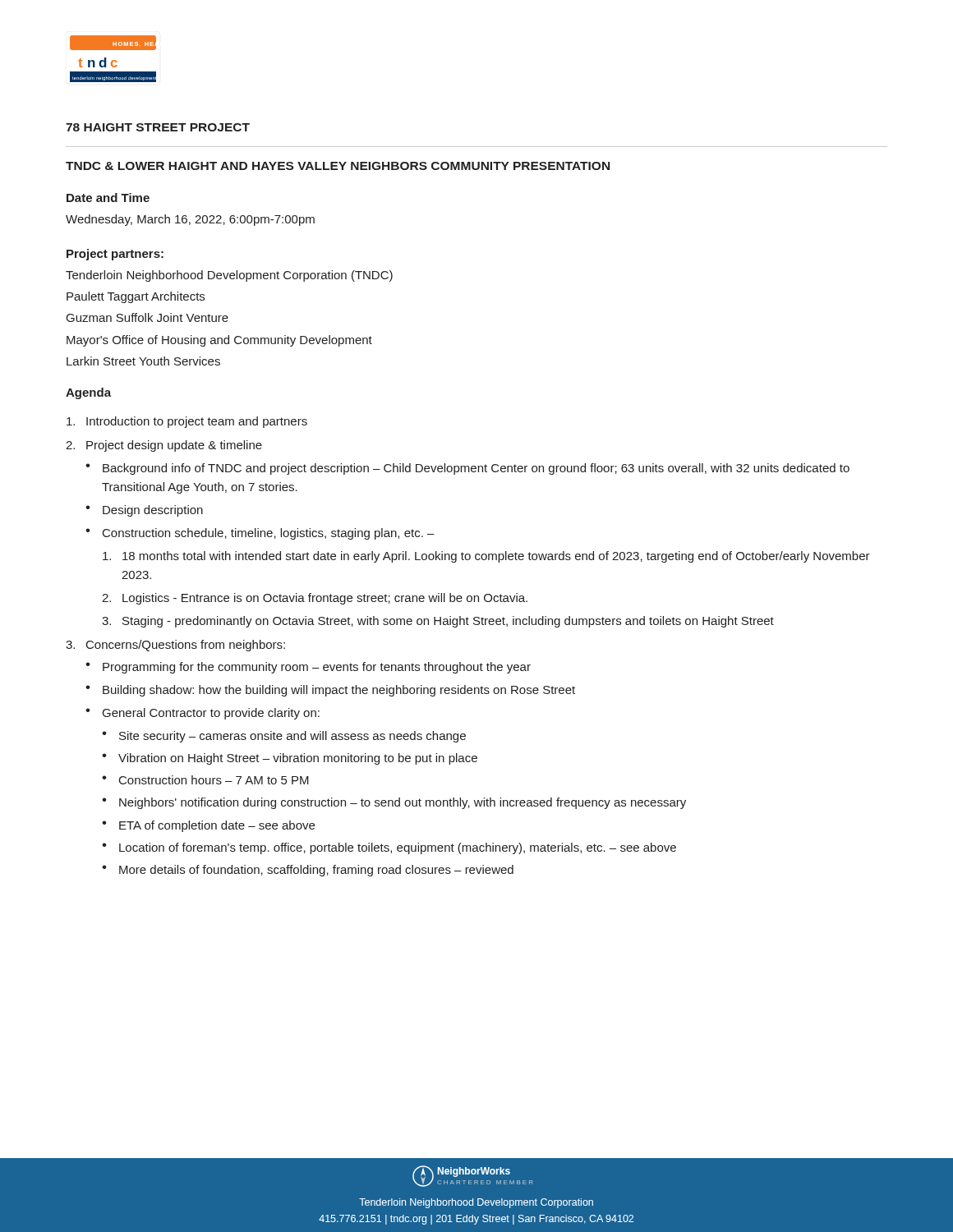
Task: Select the logo
Action: pyautogui.click(x=476, y=64)
